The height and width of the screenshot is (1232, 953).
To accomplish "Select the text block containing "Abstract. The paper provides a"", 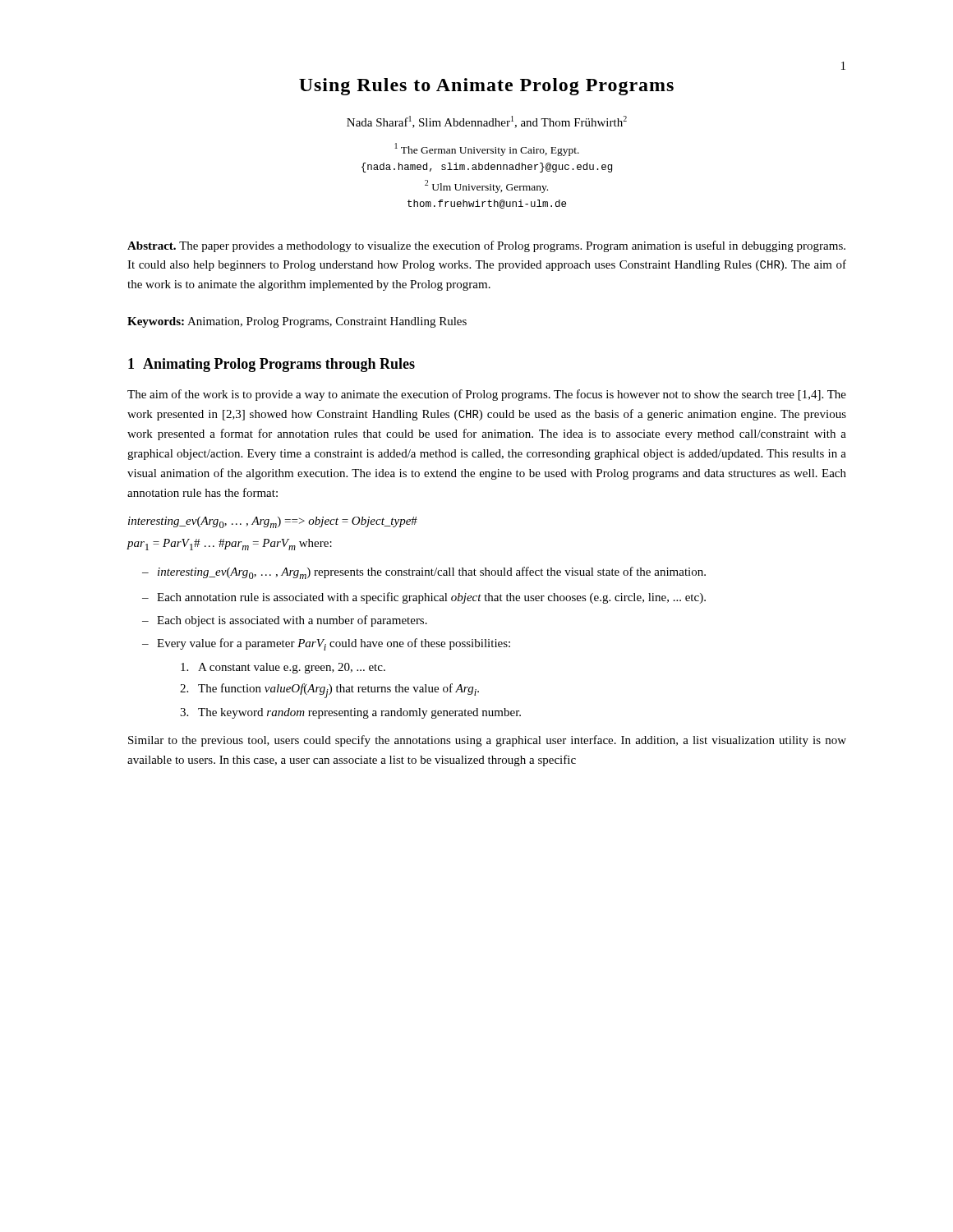I will click(487, 265).
